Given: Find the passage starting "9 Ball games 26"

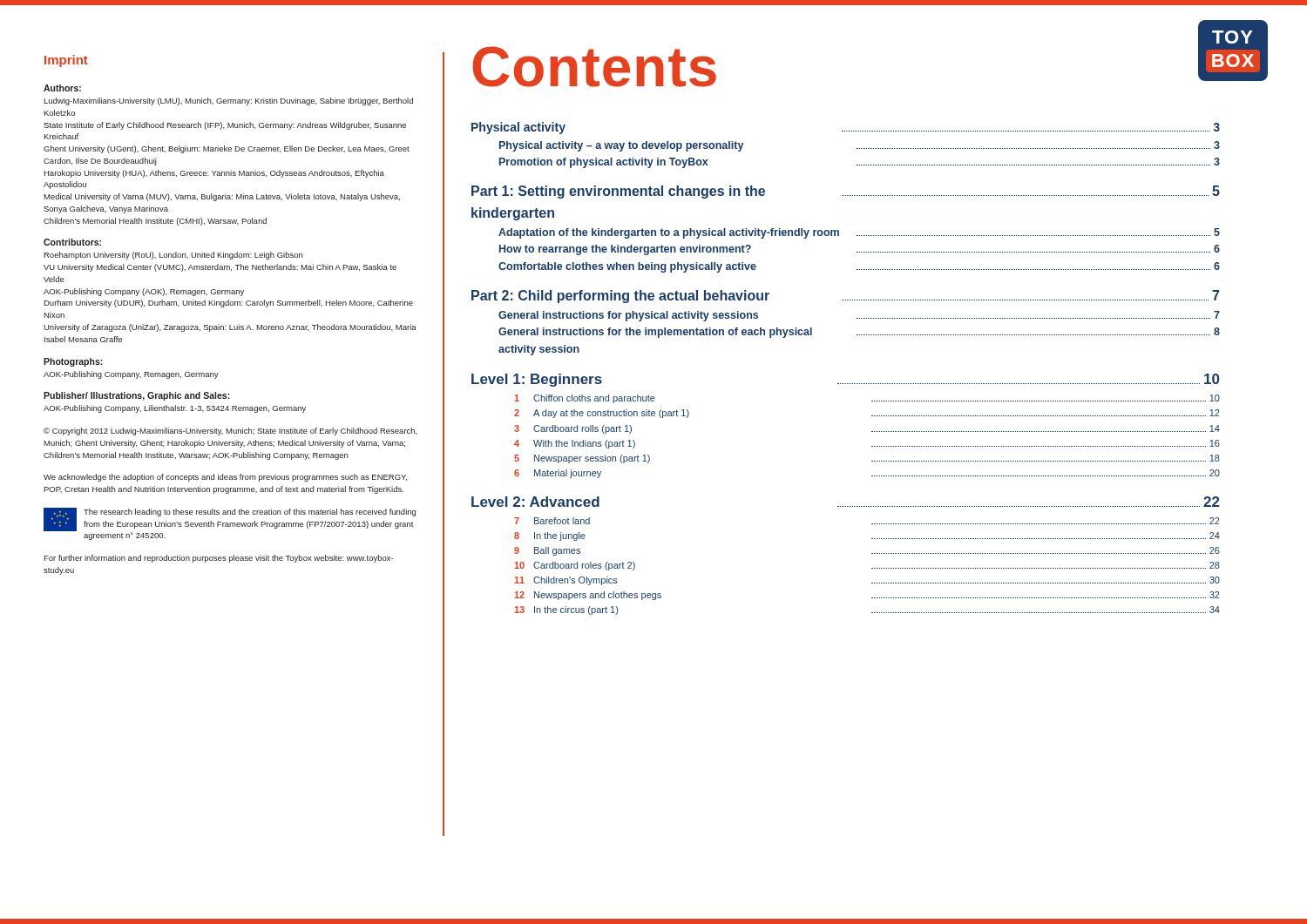Looking at the screenshot, I should click(867, 551).
